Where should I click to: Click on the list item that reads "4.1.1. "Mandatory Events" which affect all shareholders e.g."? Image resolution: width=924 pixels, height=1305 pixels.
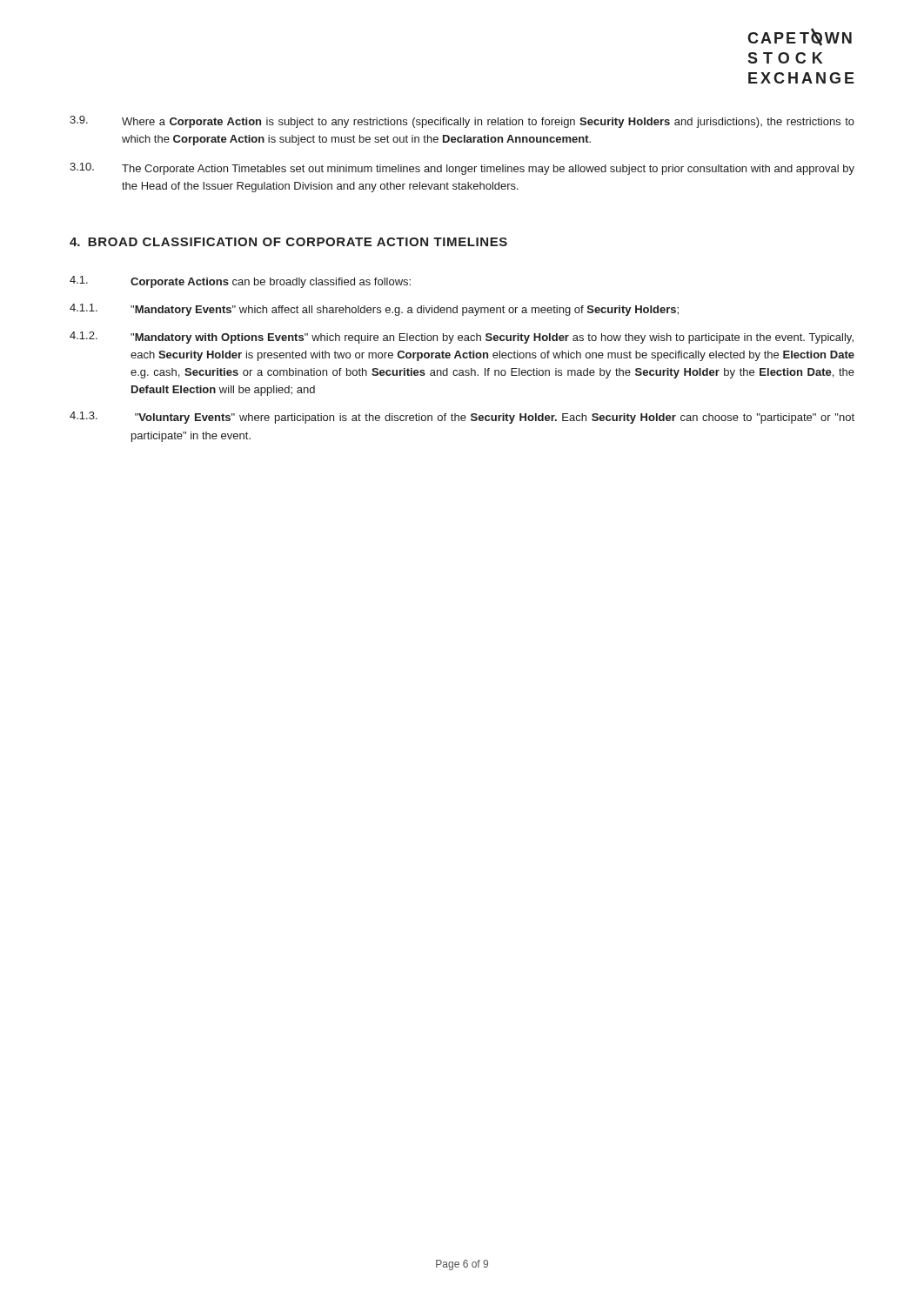[462, 310]
